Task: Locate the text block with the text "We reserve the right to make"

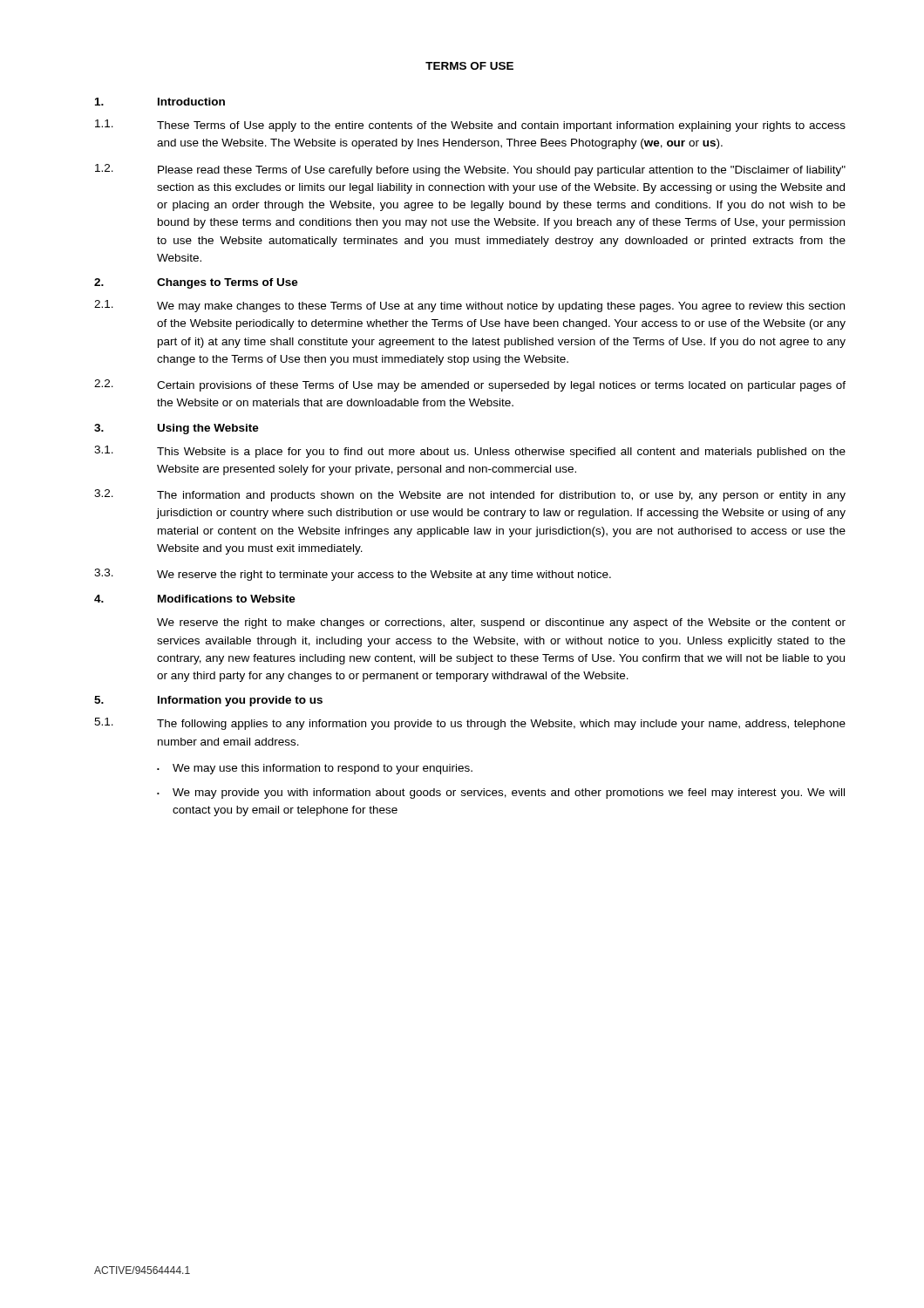Action: [x=501, y=649]
